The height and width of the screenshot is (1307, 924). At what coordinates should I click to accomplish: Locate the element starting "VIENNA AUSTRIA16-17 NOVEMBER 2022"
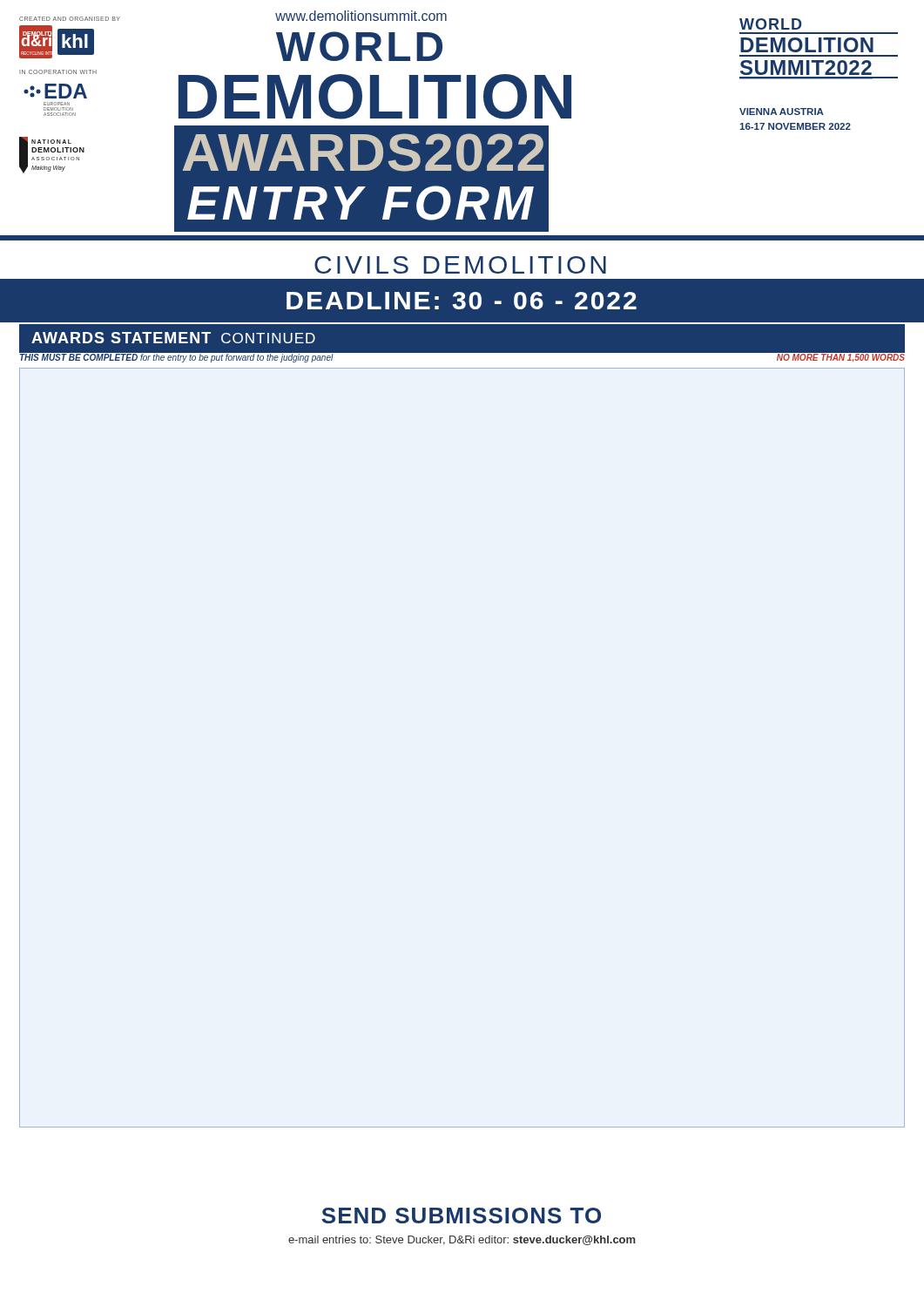pos(795,119)
